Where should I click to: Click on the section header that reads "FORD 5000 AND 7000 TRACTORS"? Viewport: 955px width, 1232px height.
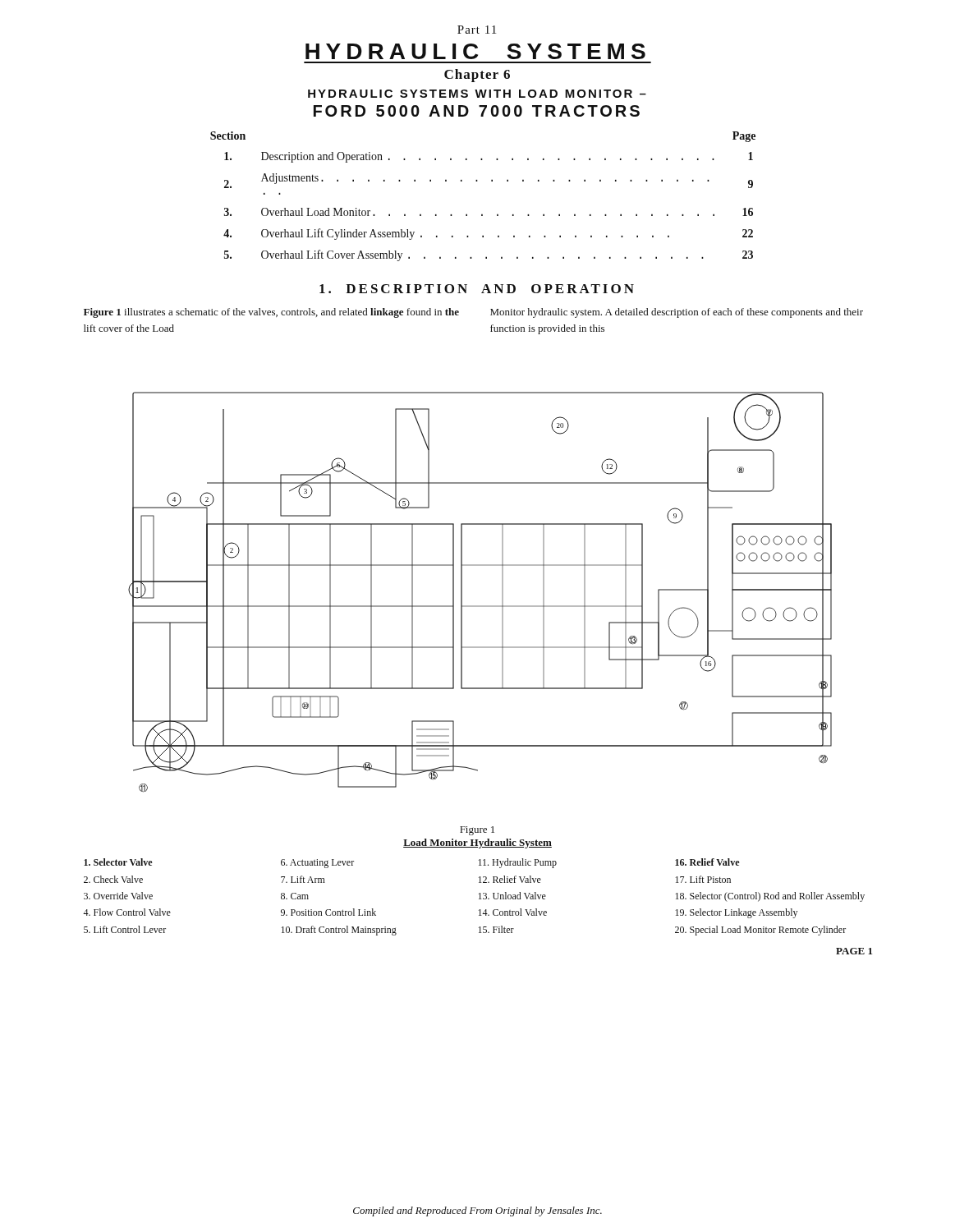click(478, 111)
